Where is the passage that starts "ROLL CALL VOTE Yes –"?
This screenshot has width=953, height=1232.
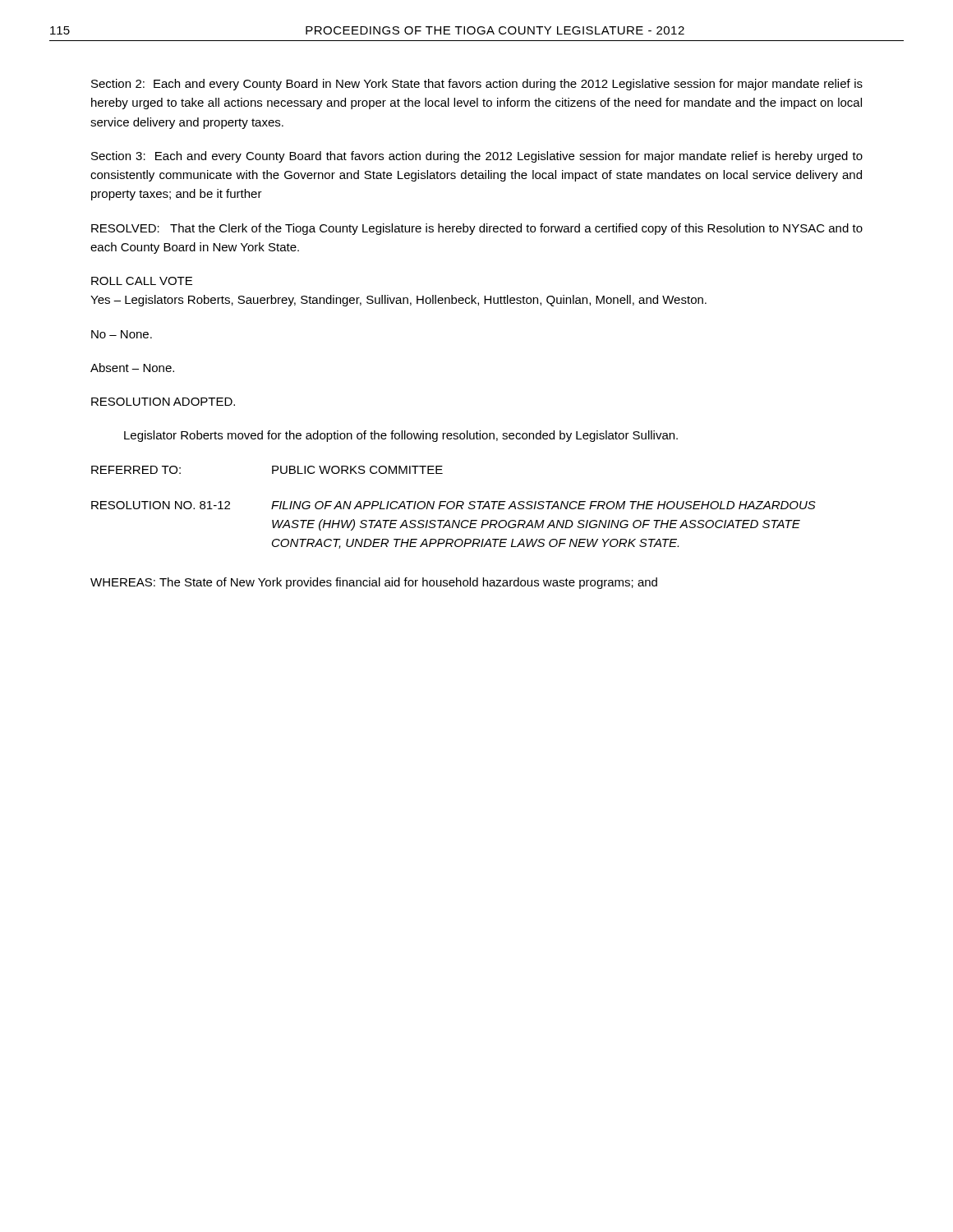click(x=399, y=290)
